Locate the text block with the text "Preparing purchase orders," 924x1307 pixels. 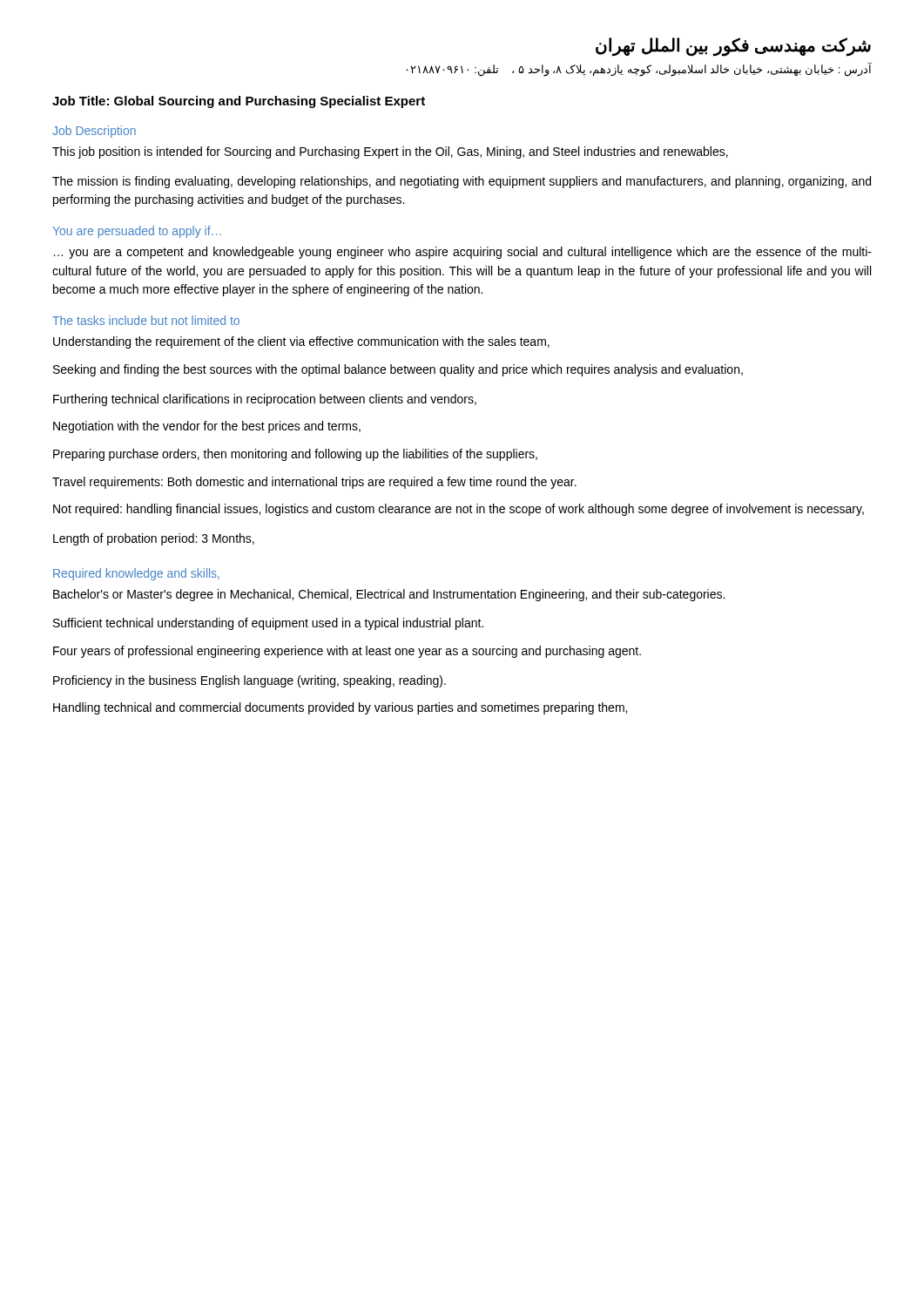click(295, 454)
